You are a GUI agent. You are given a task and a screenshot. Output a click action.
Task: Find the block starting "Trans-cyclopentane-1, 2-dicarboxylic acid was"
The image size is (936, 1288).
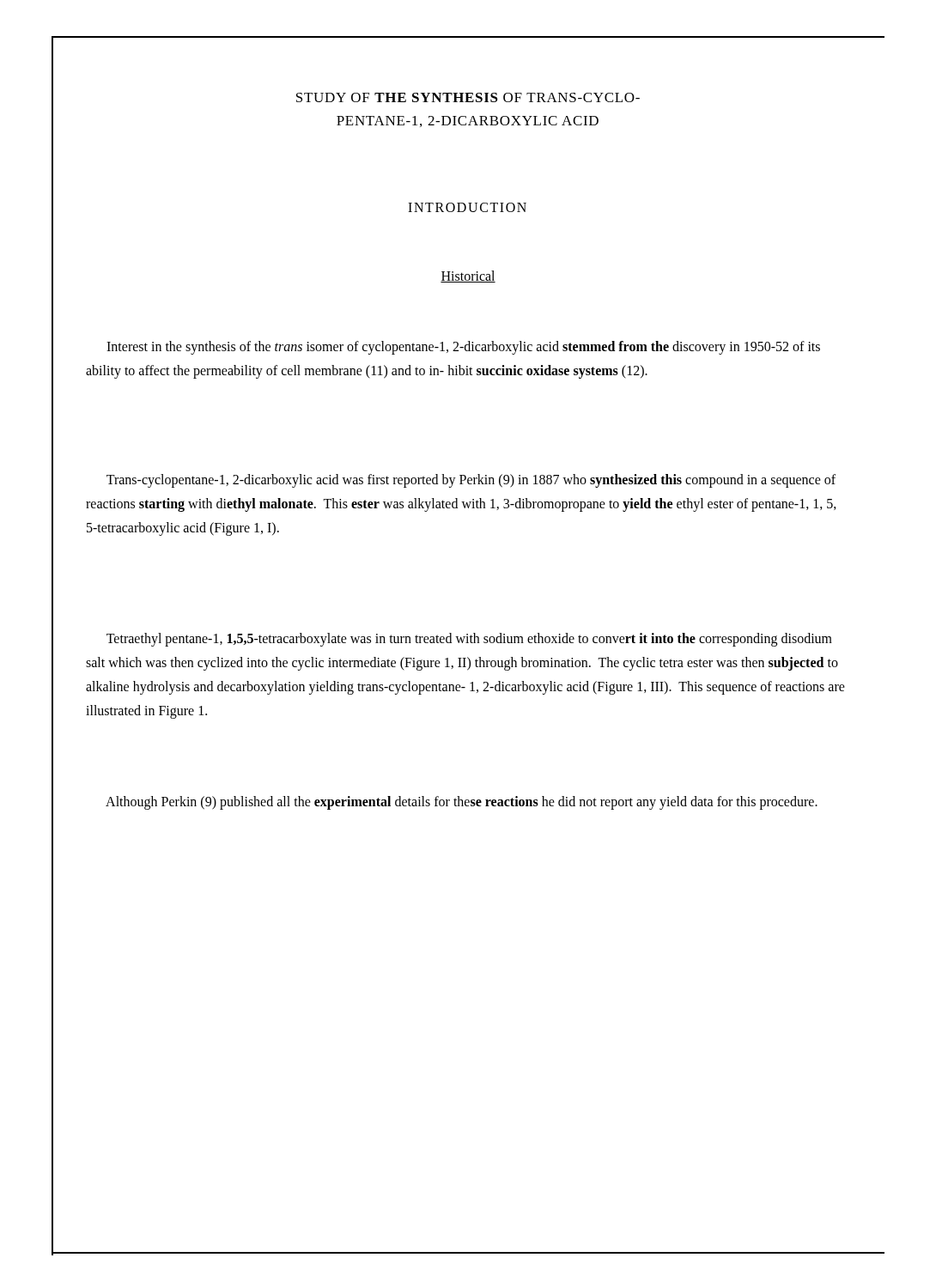[x=461, y=504]
